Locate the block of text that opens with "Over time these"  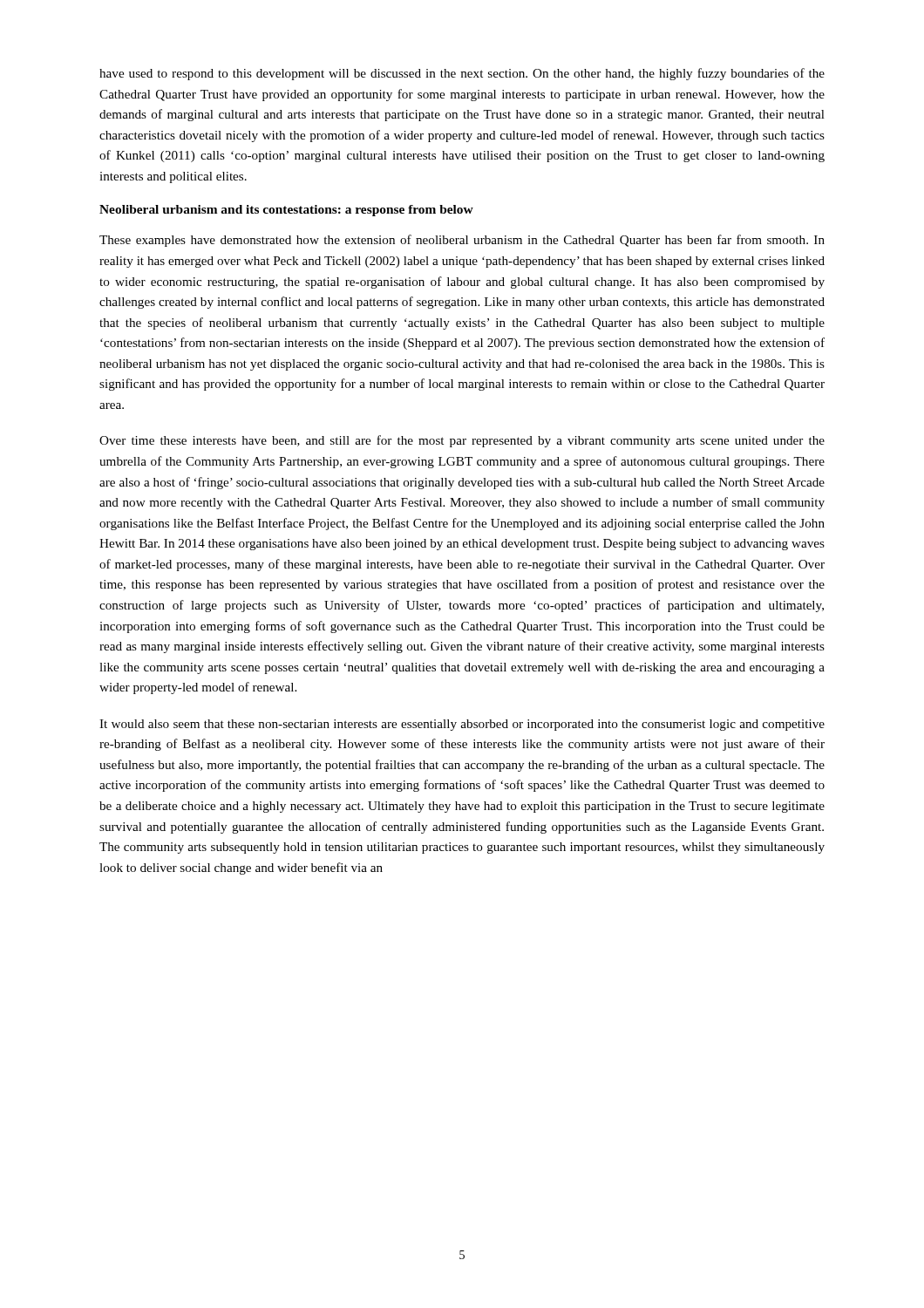[462, 564]
